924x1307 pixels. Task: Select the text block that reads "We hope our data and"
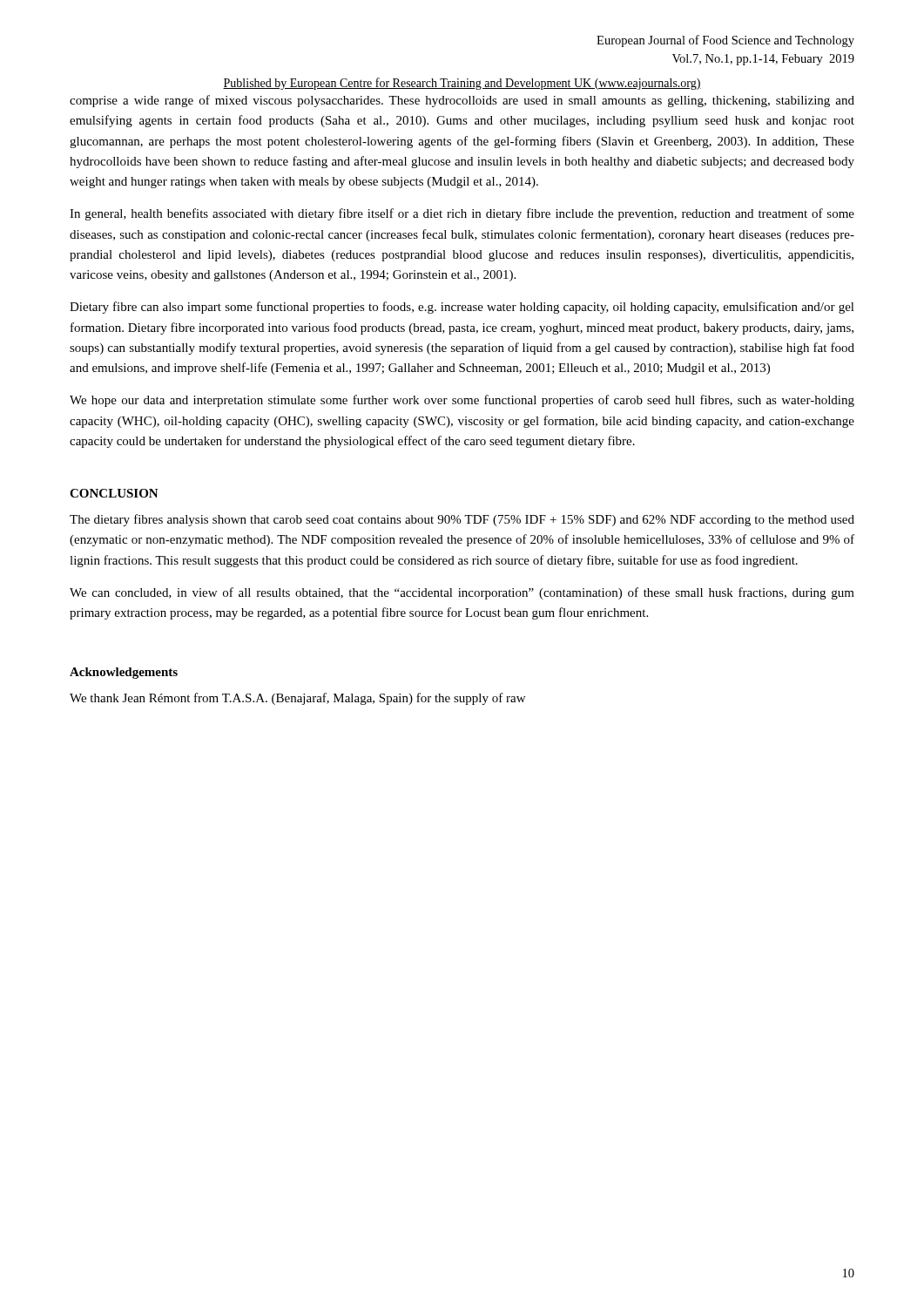tap(462, 420)
